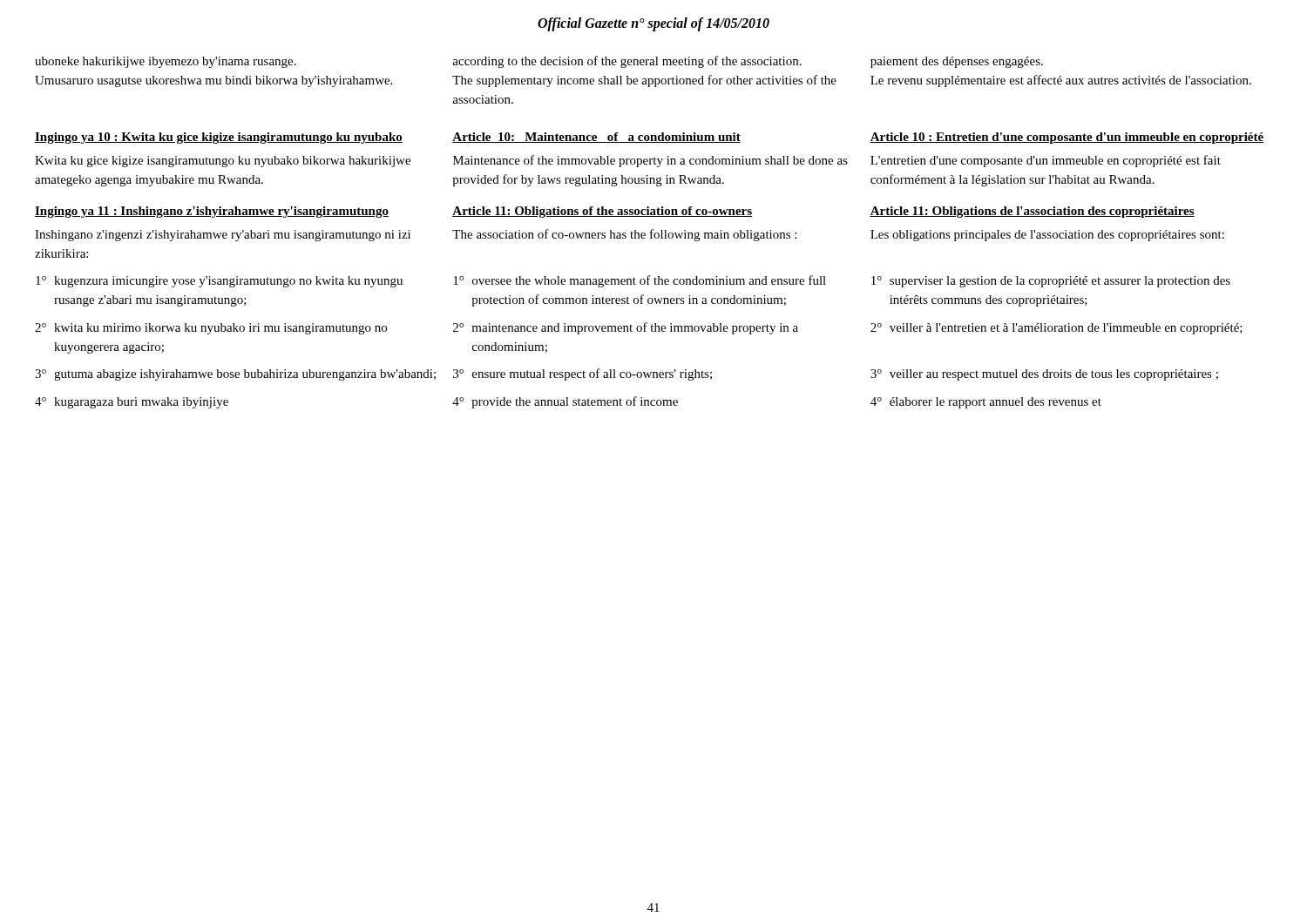Image resolution: width=1307 pixels, height=924 pixels.
Task: Point to the text block starting "uboneke hakurikijwe ibyemezo by'inama rusange. Umusaruro"
Action: tap(214, 70)
